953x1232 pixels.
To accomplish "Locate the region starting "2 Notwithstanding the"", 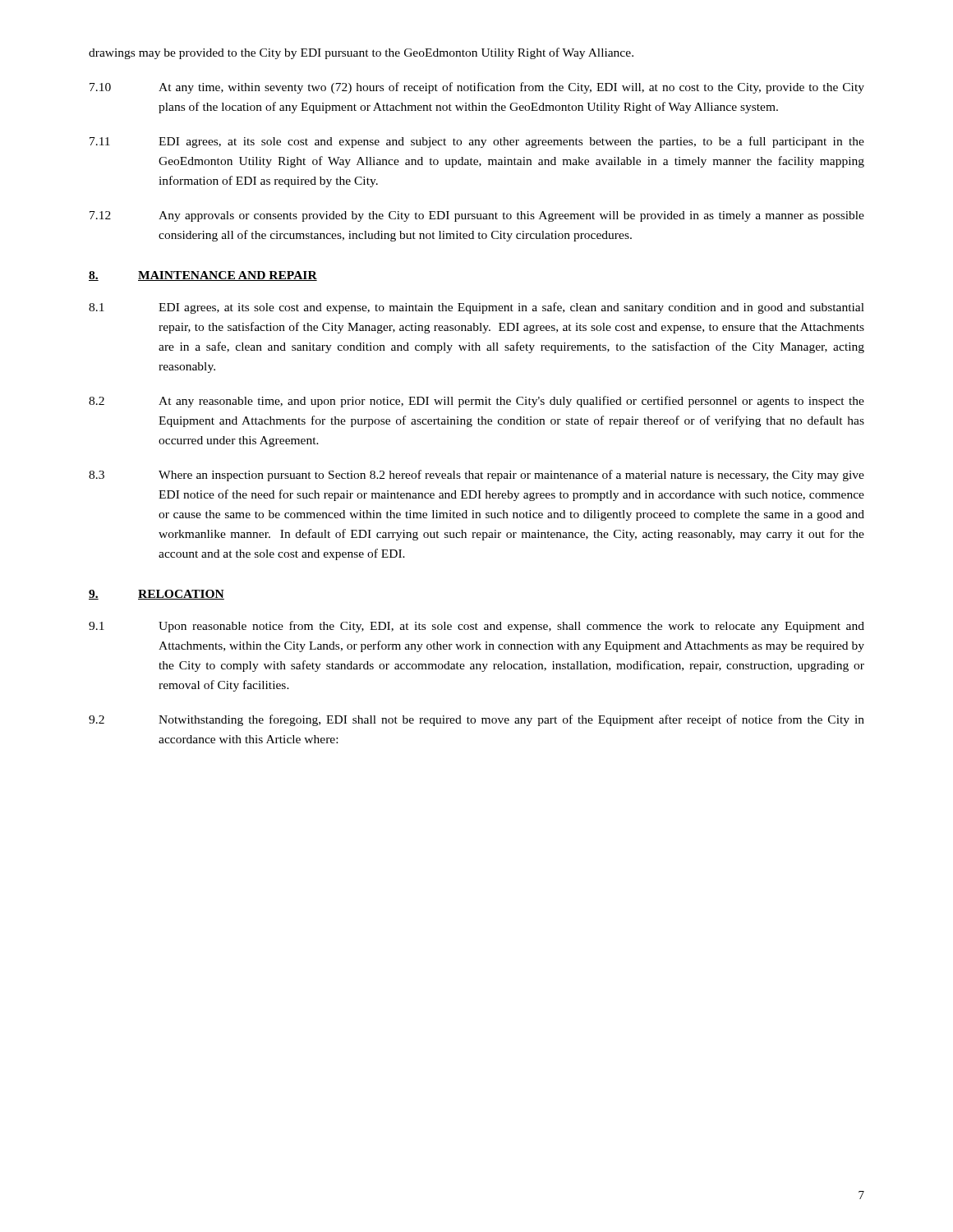I will 476,730.
